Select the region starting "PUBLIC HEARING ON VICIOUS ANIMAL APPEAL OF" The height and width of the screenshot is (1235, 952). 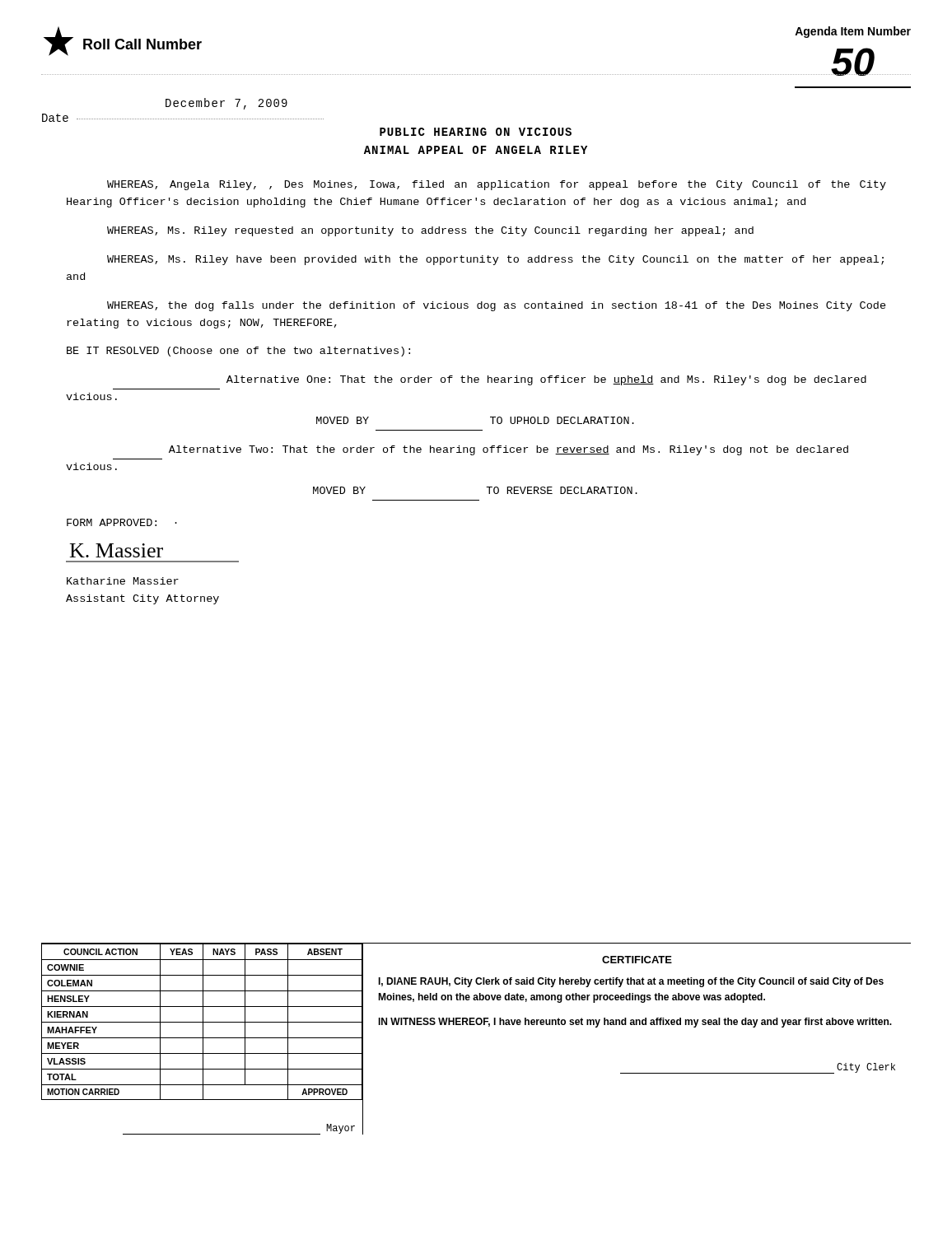click(476, 142)
